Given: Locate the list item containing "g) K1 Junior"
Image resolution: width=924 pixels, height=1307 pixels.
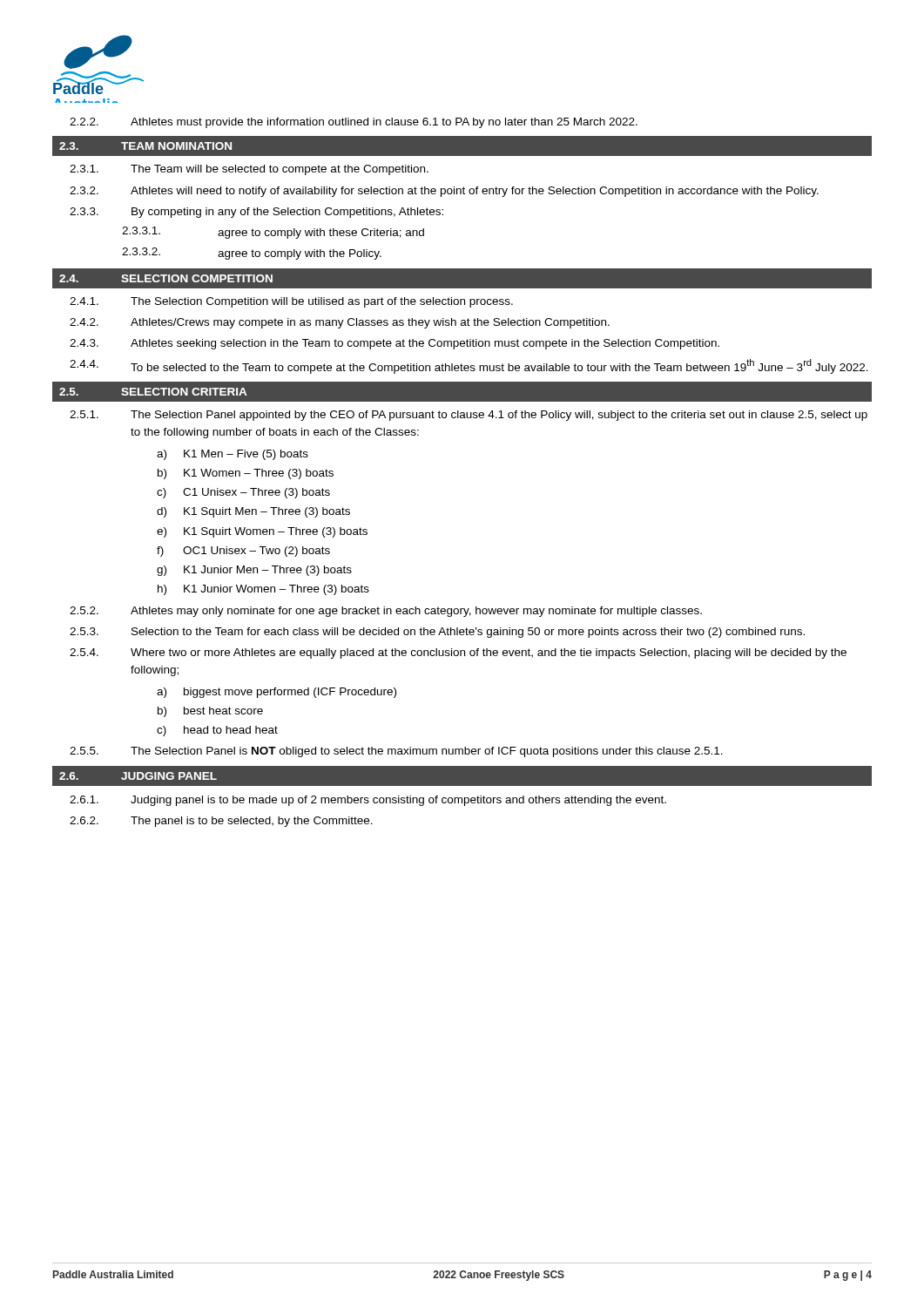Looking at the screenshot, I should click(x=254, y=571).
